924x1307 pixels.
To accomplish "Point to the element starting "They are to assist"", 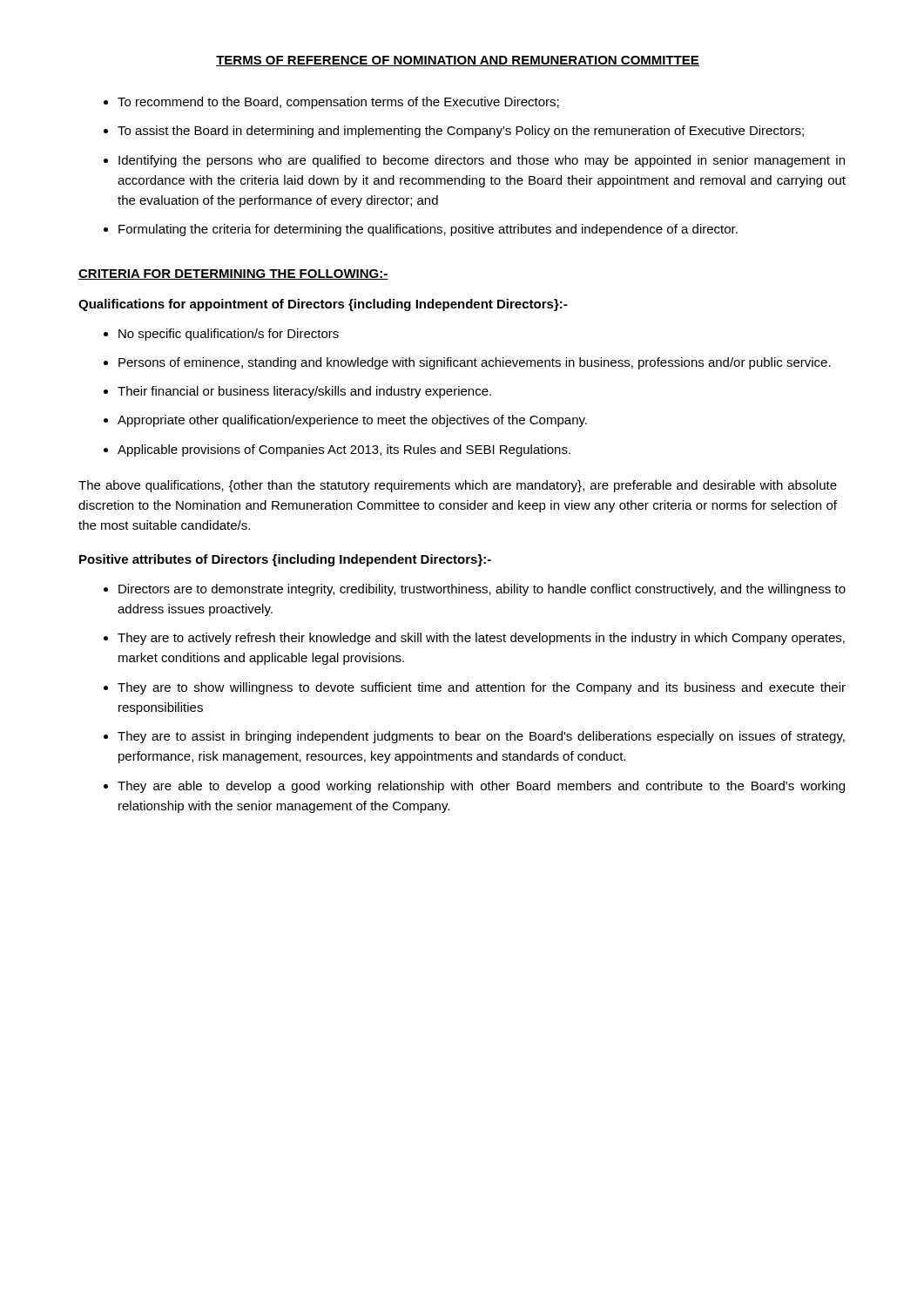I will point(458,746).
